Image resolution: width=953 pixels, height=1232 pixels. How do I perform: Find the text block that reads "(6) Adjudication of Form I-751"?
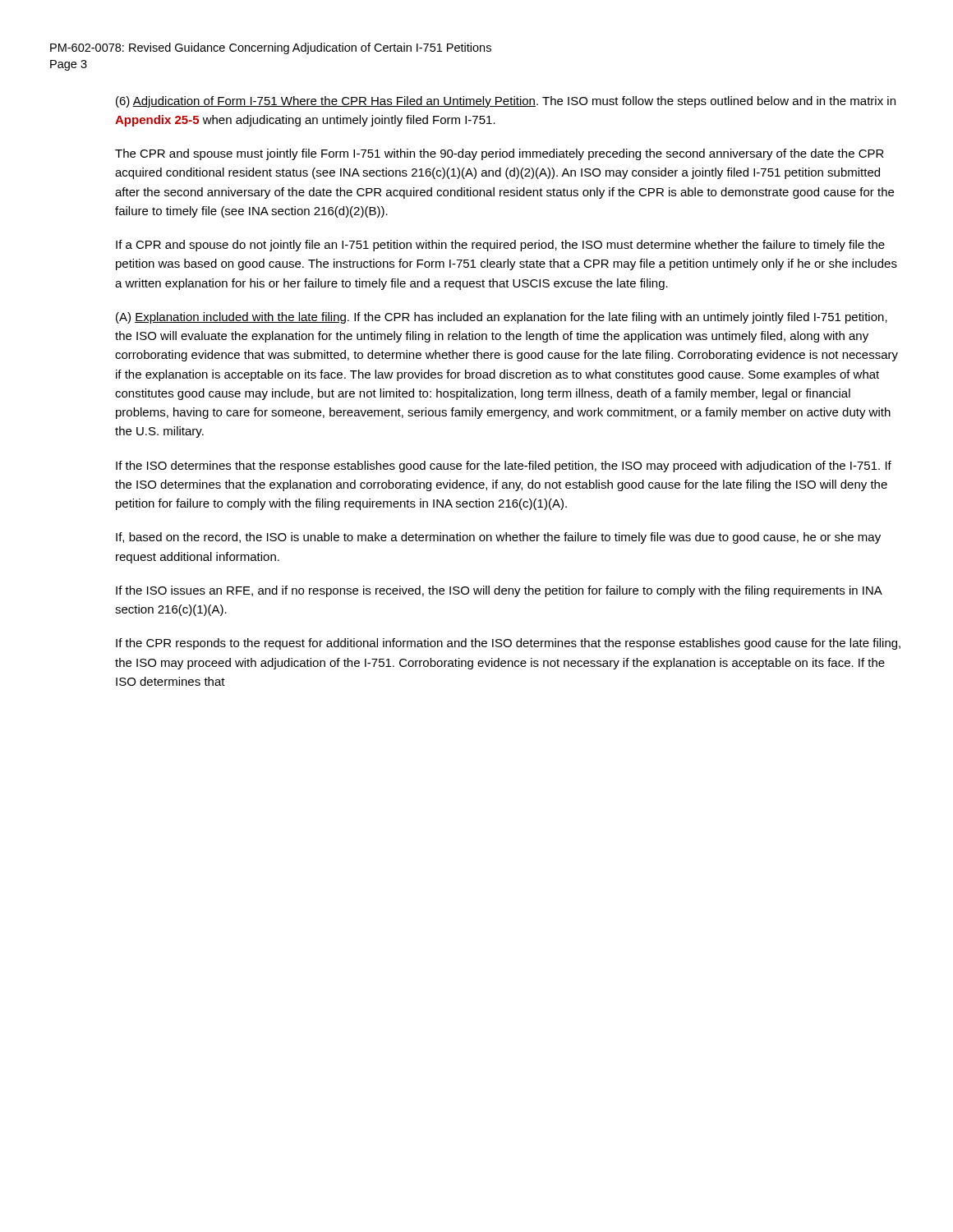point(506,110)
